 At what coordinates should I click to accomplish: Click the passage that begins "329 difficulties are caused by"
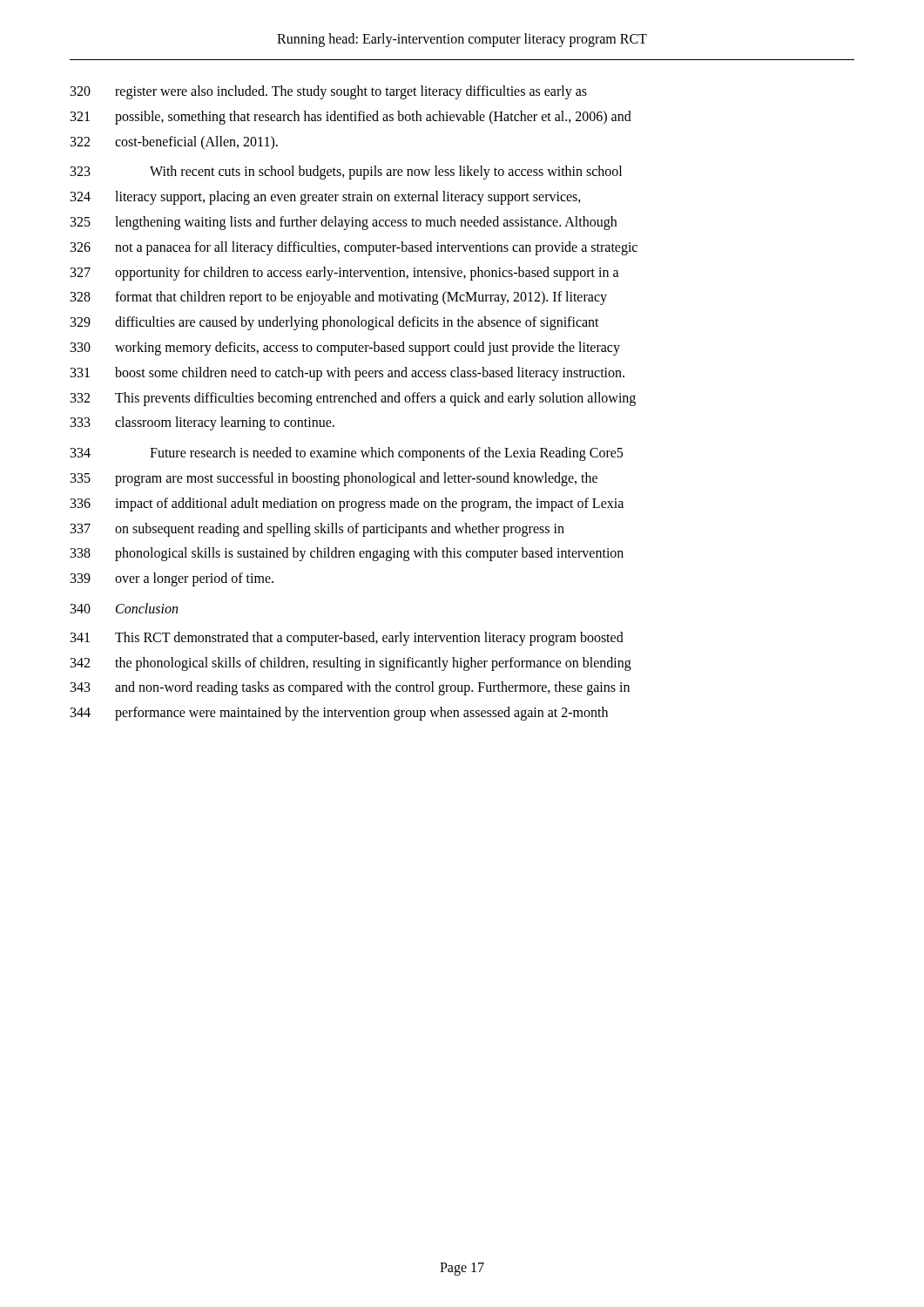(x=462, y=323)
